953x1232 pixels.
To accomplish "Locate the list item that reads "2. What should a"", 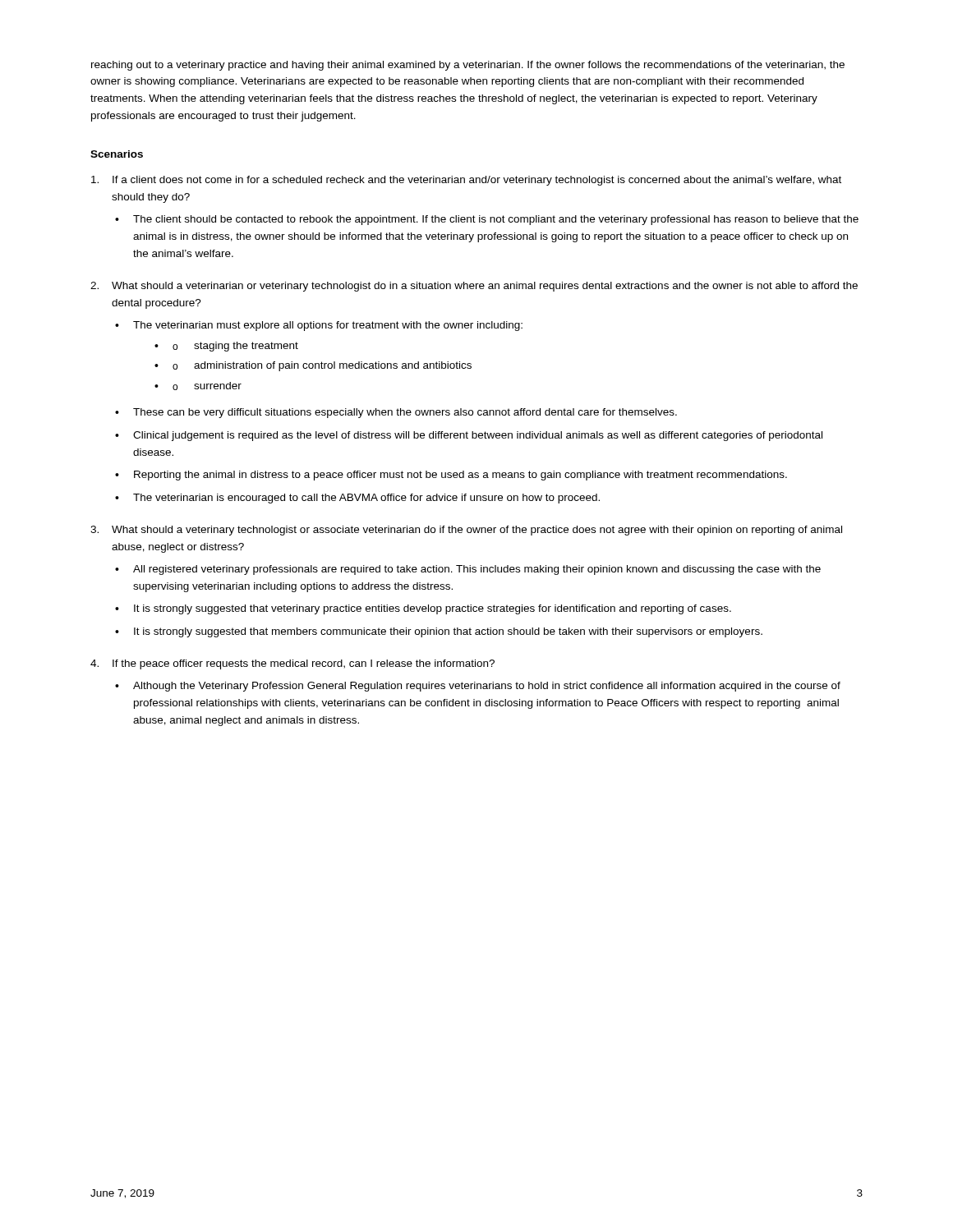I will tap(474, 287).
